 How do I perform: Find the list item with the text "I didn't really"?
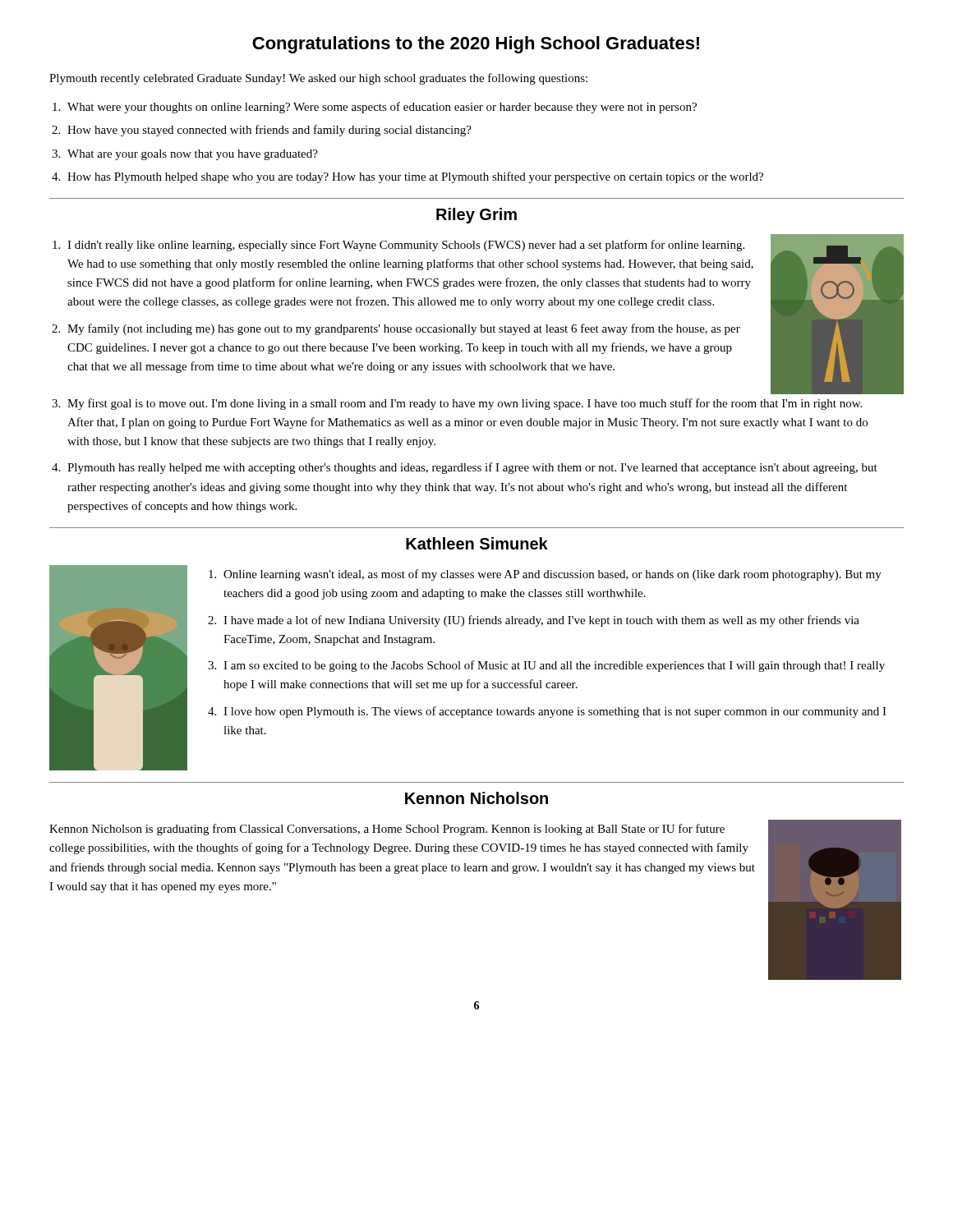point(410,274)
